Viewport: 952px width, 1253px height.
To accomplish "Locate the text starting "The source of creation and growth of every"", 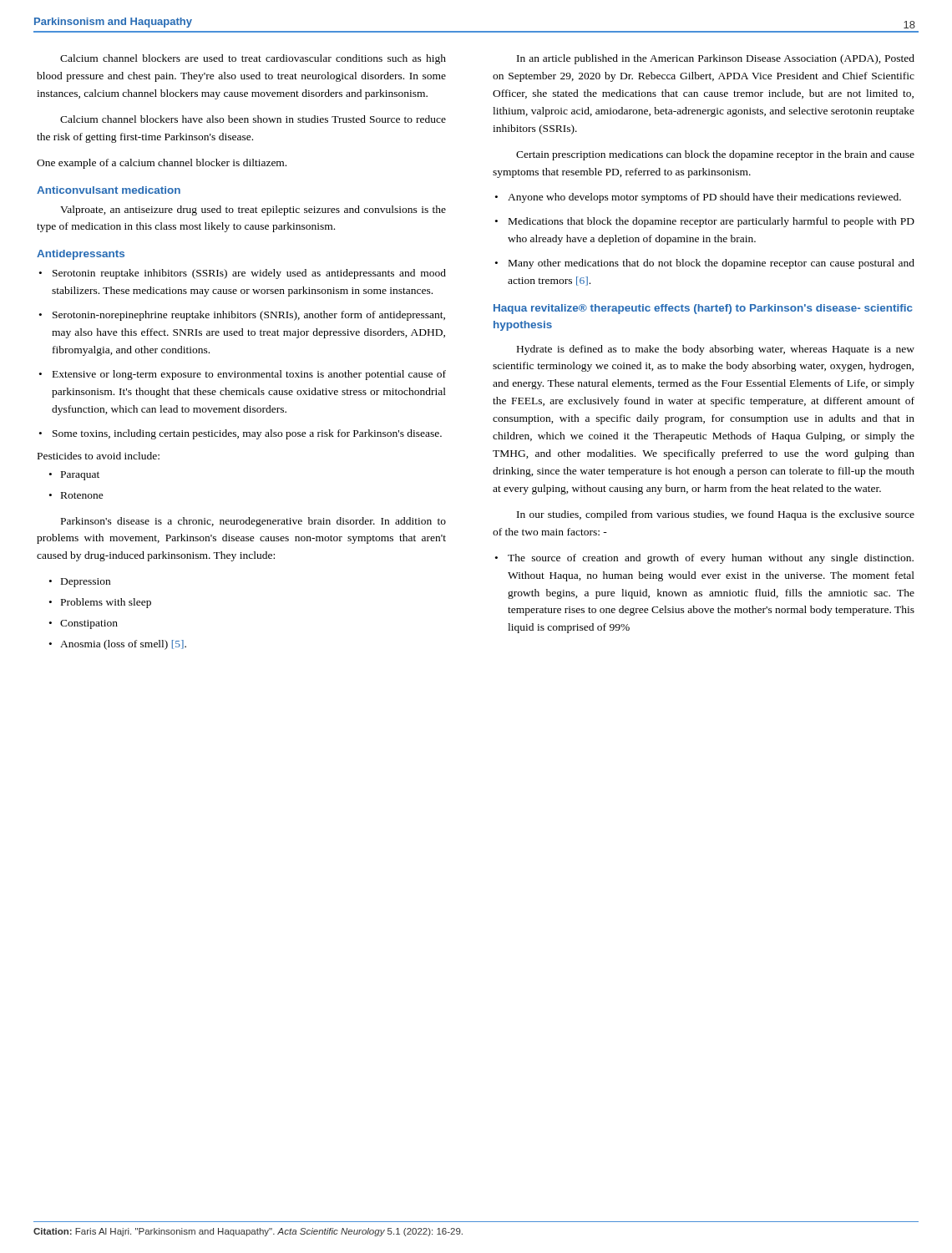I will 711,592.
